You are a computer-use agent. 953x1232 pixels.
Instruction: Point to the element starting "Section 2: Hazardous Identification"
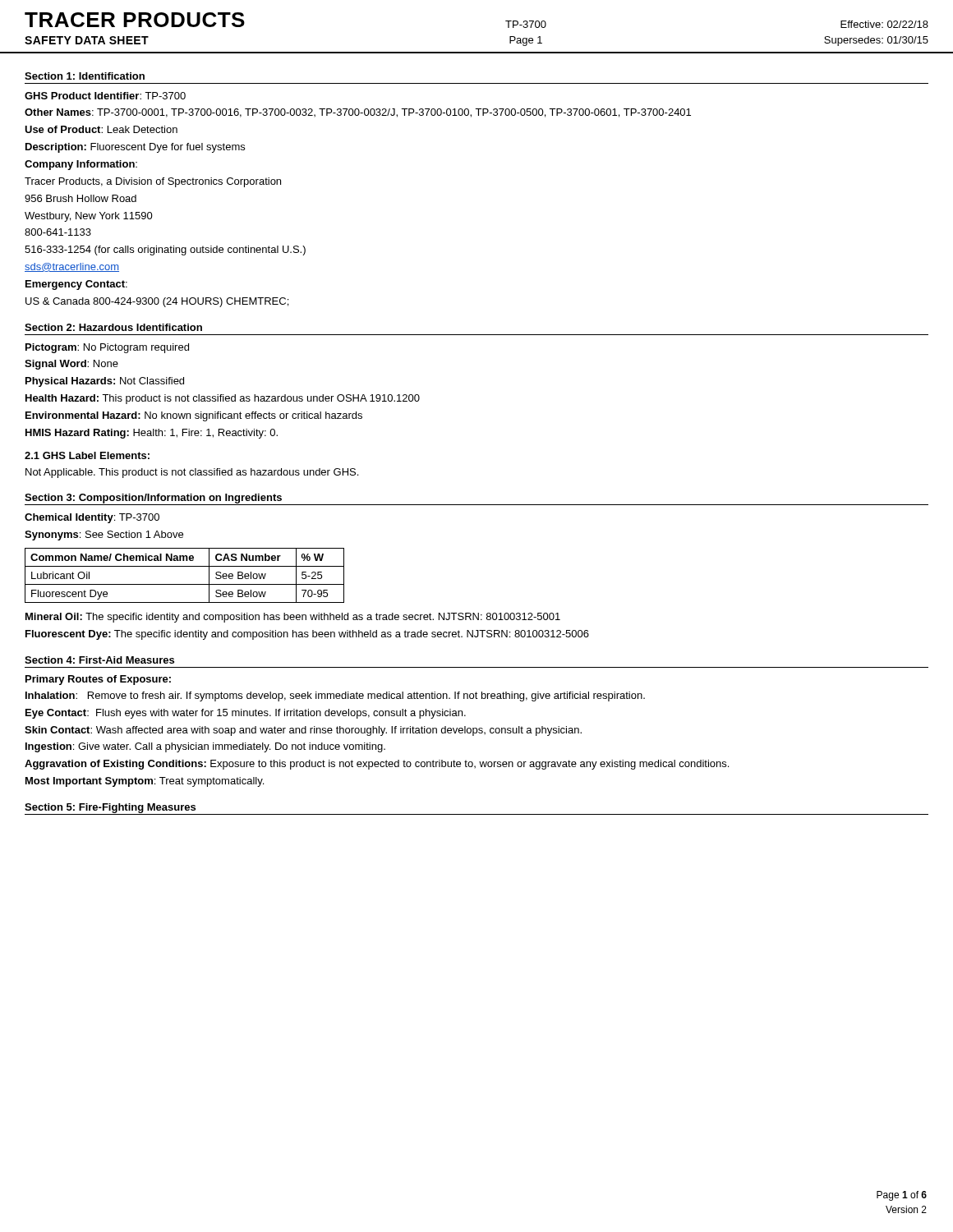[x=114, y=327]
